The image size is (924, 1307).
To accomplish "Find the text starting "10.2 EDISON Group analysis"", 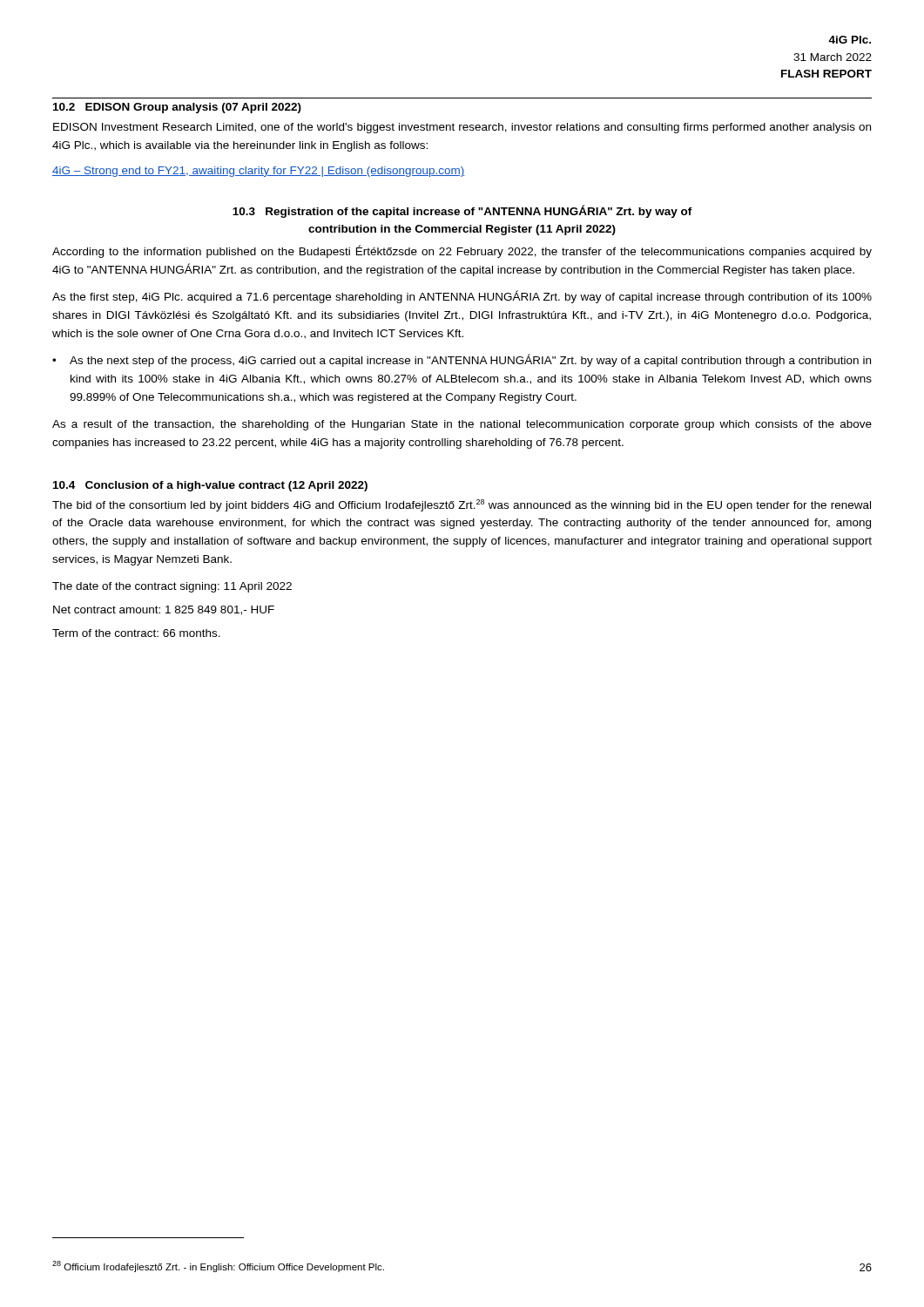I will [x=177, y=107].
